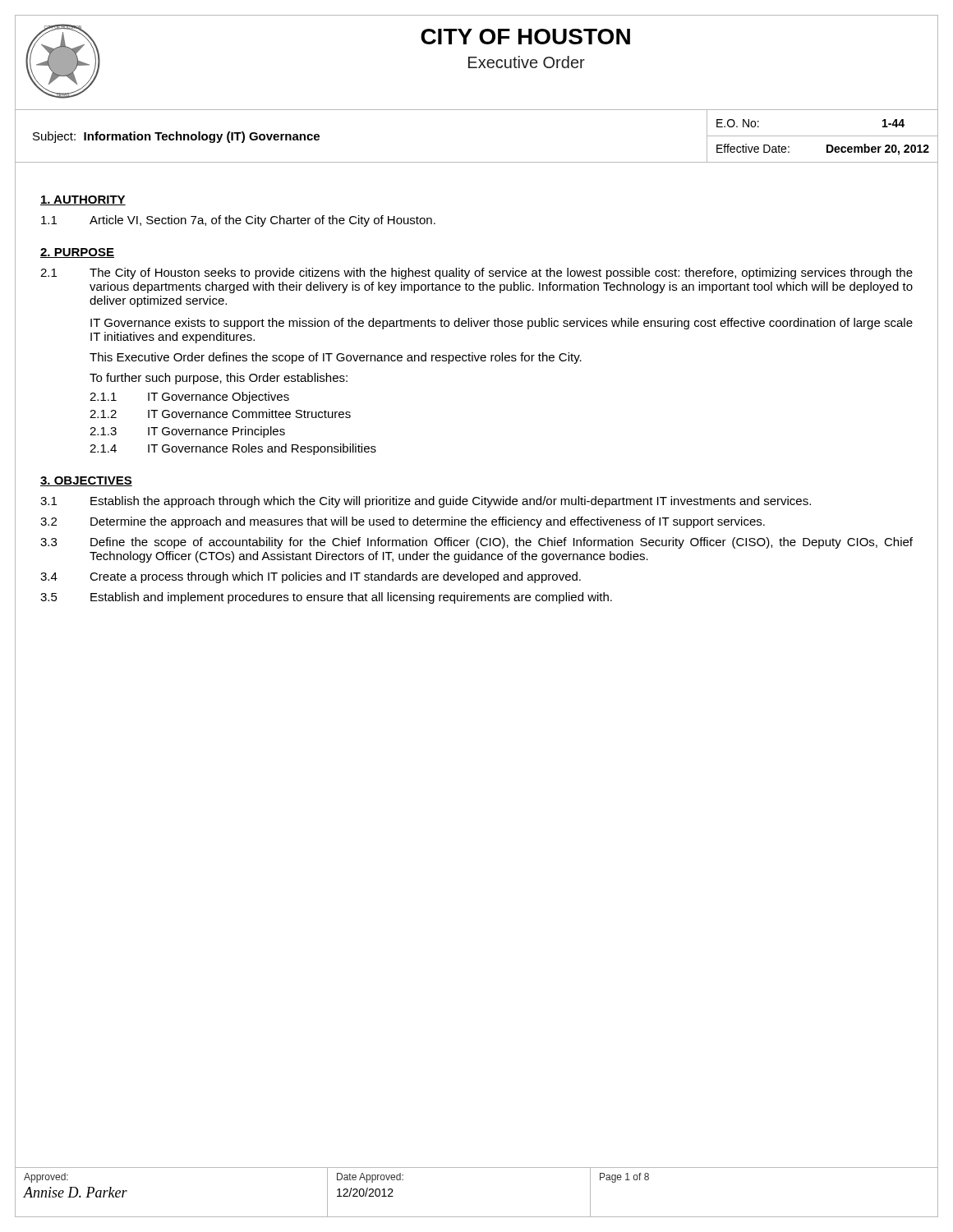Image resolution: width=953 pixels, height=1232 pixels.
Task: Find the section header with the text "2. PURPOSE"
Action: (x=77, y=252)
